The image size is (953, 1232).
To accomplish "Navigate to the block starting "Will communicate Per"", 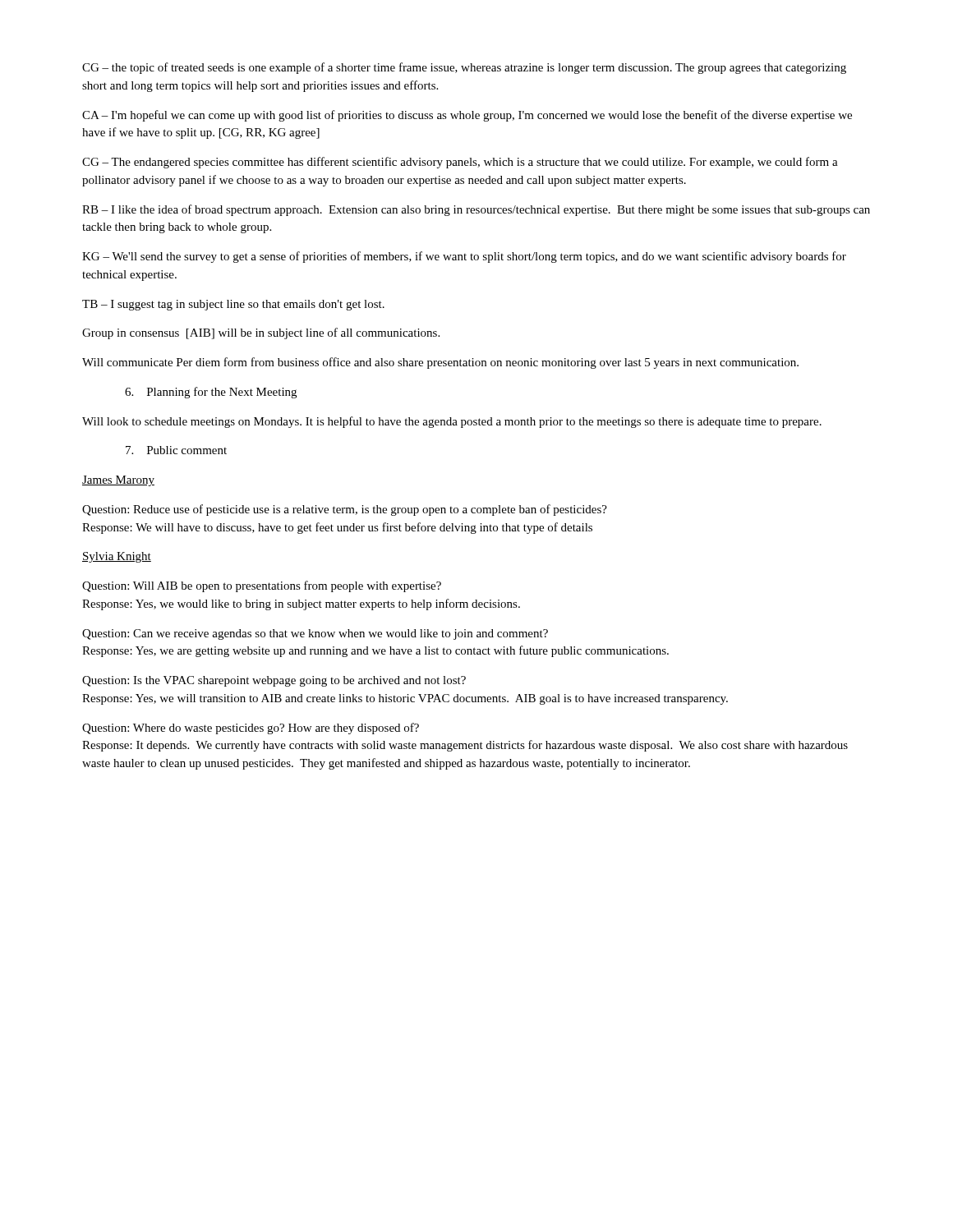I will [441, 362].
